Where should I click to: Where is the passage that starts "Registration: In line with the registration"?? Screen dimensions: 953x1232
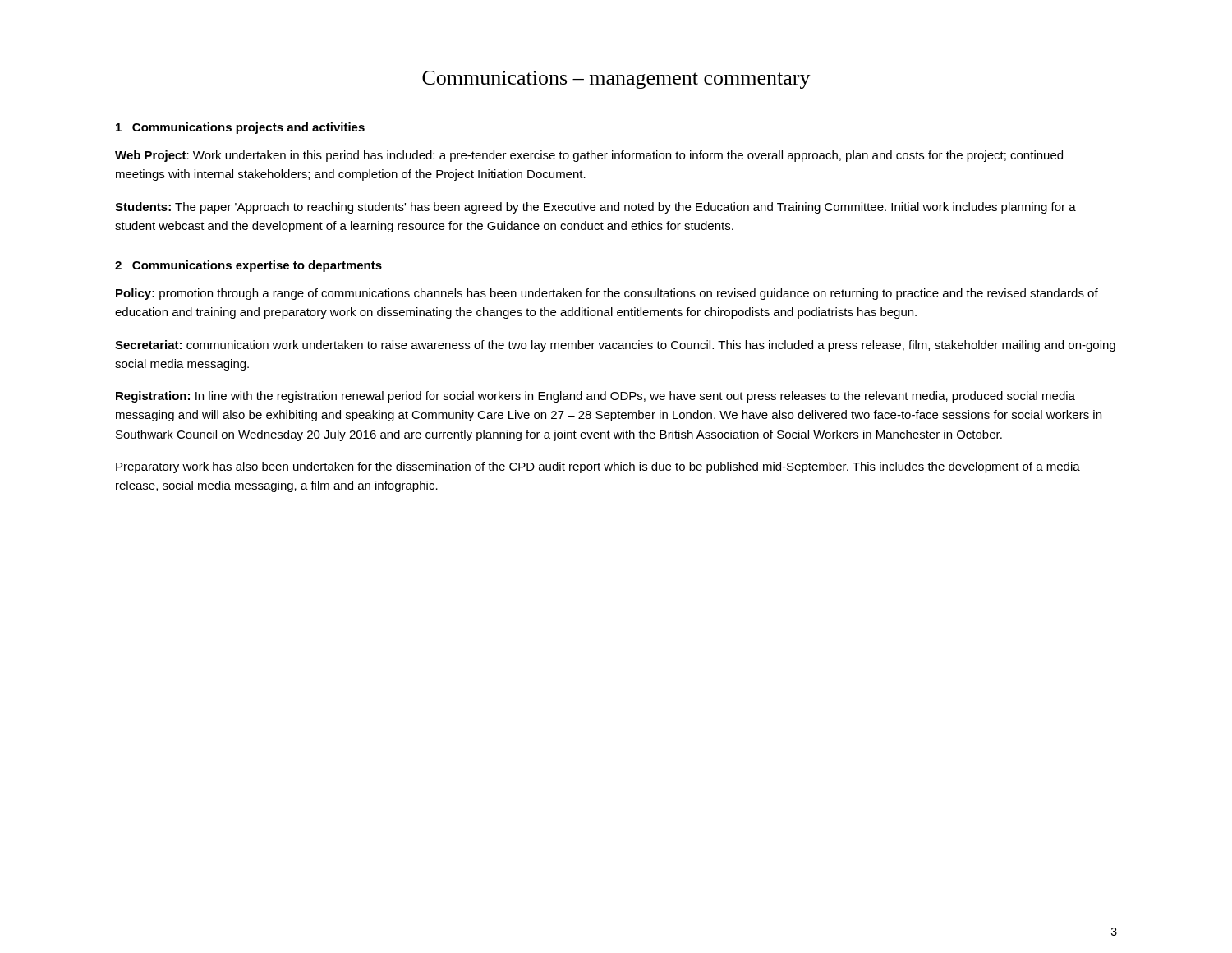pos(609,415)
